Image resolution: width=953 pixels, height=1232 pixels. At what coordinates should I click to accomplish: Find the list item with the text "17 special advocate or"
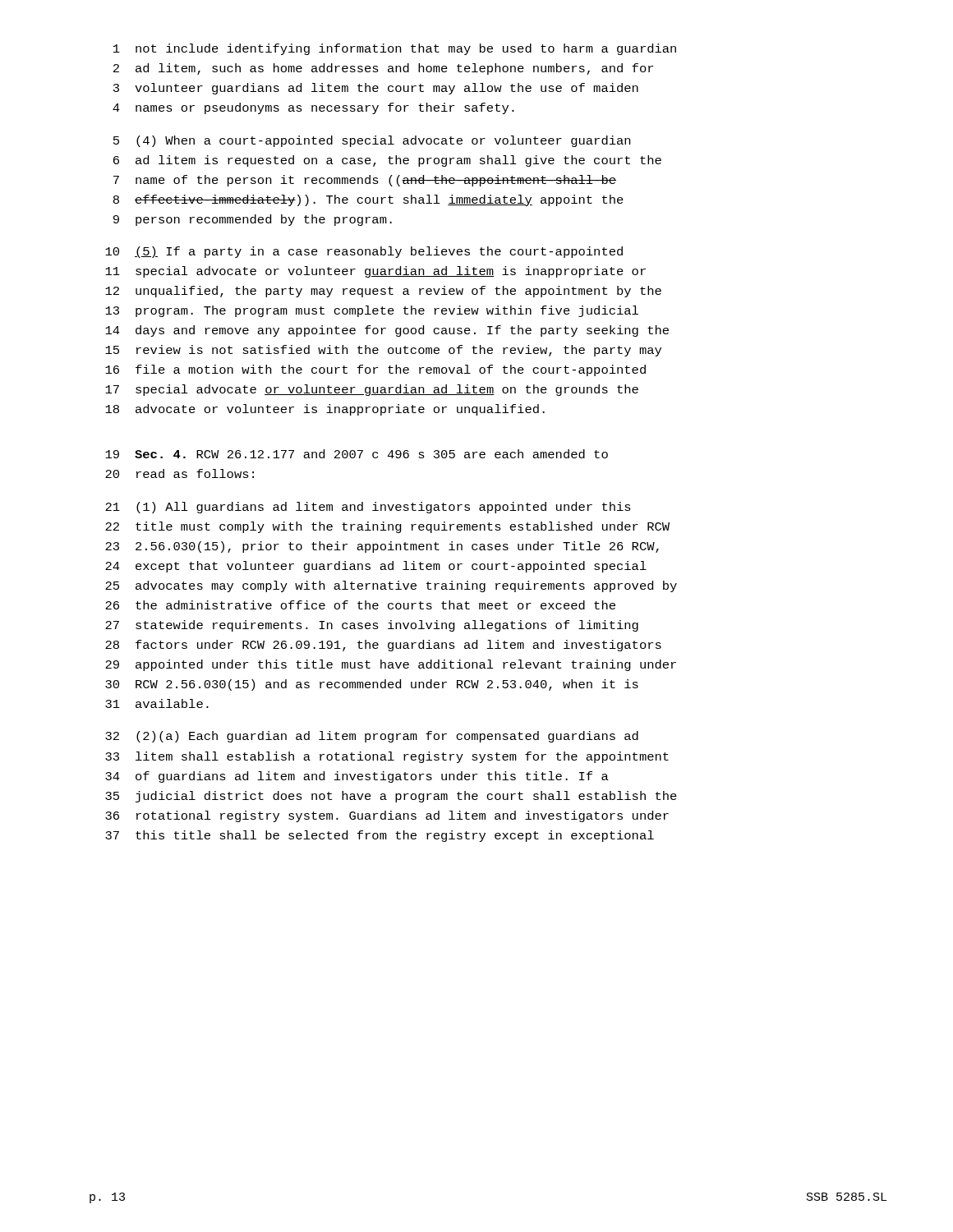[488, 390]
